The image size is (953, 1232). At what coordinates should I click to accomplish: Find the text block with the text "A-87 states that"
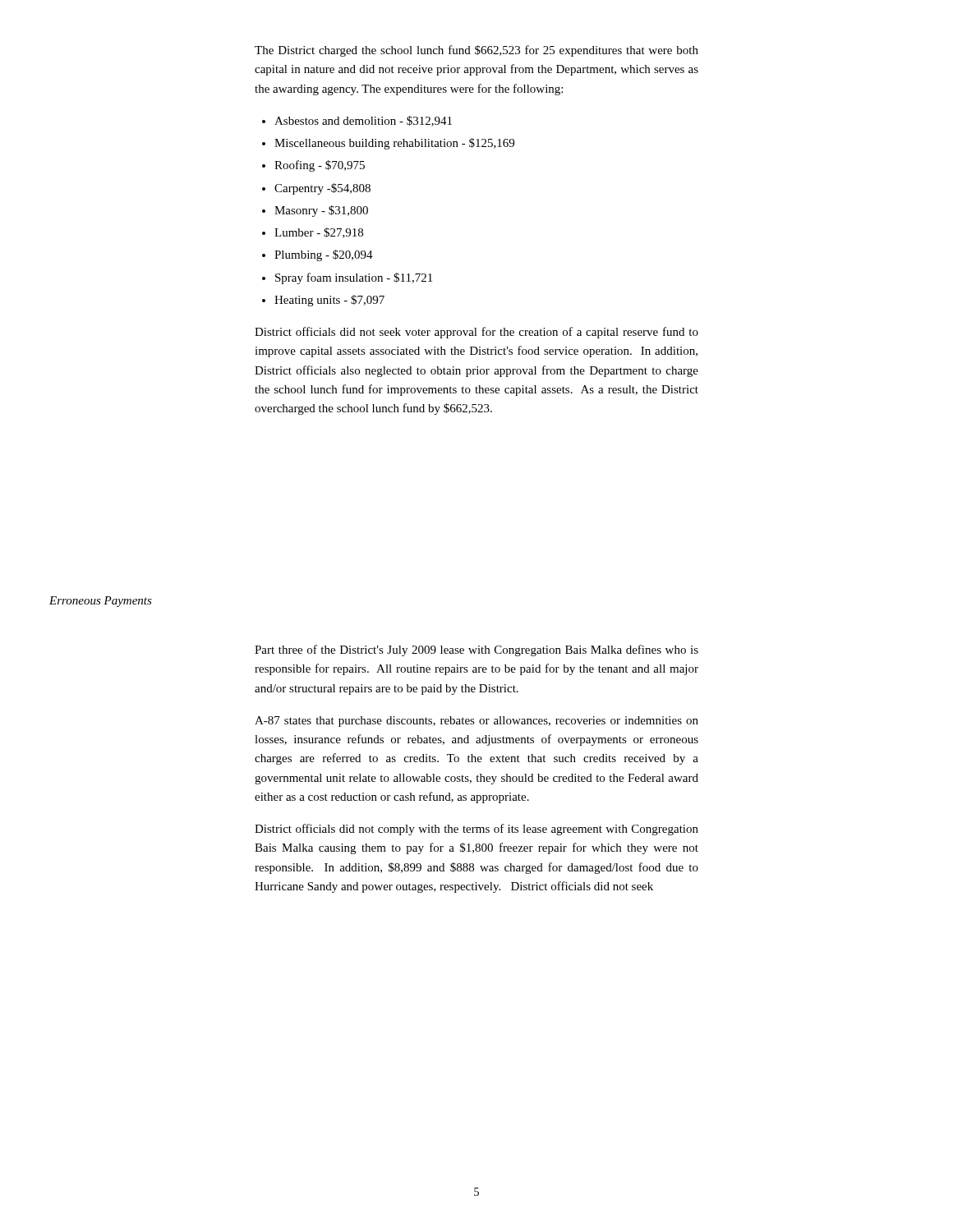point(476,758)
